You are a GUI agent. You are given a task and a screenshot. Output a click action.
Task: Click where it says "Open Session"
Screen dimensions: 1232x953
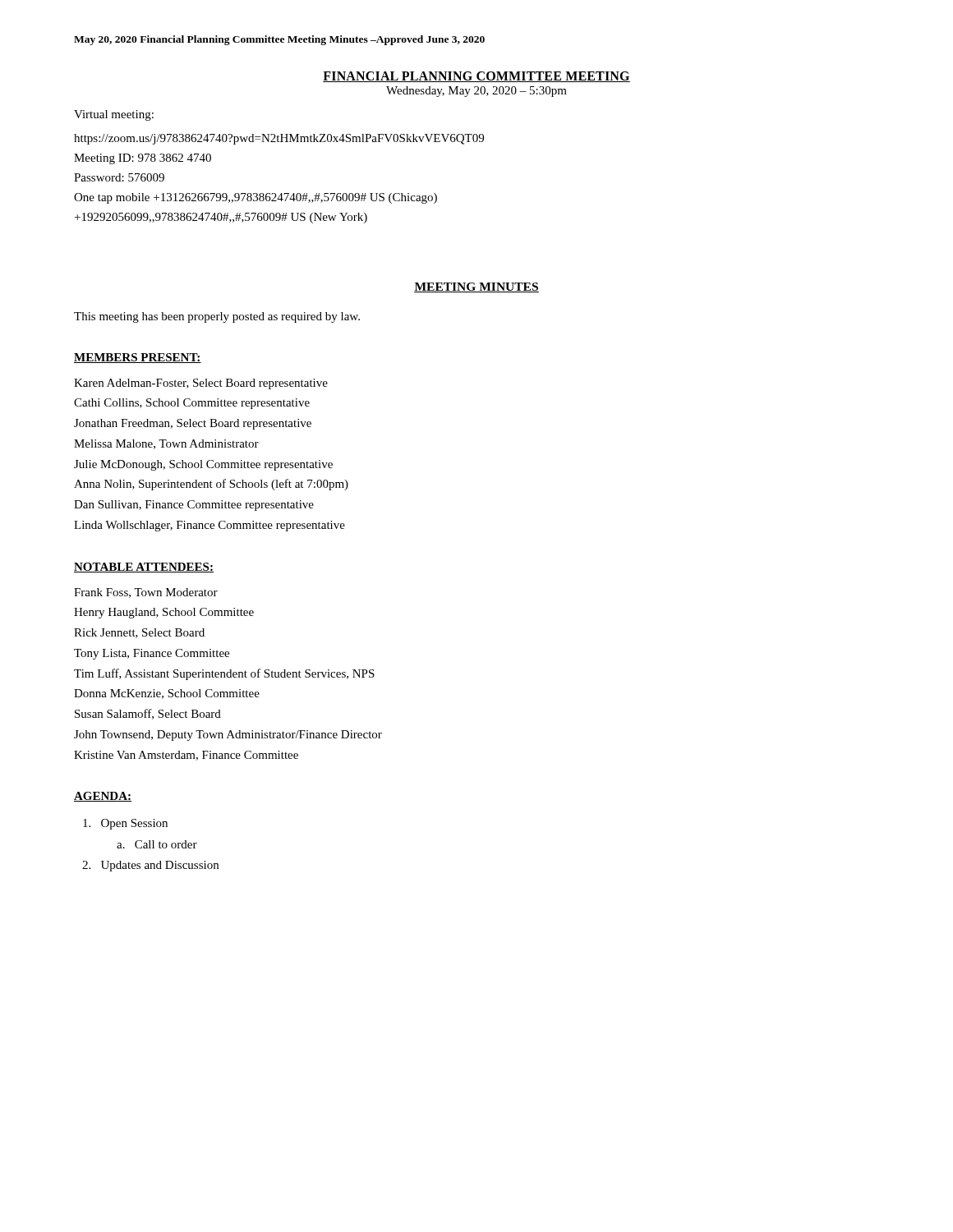(125, 823)
